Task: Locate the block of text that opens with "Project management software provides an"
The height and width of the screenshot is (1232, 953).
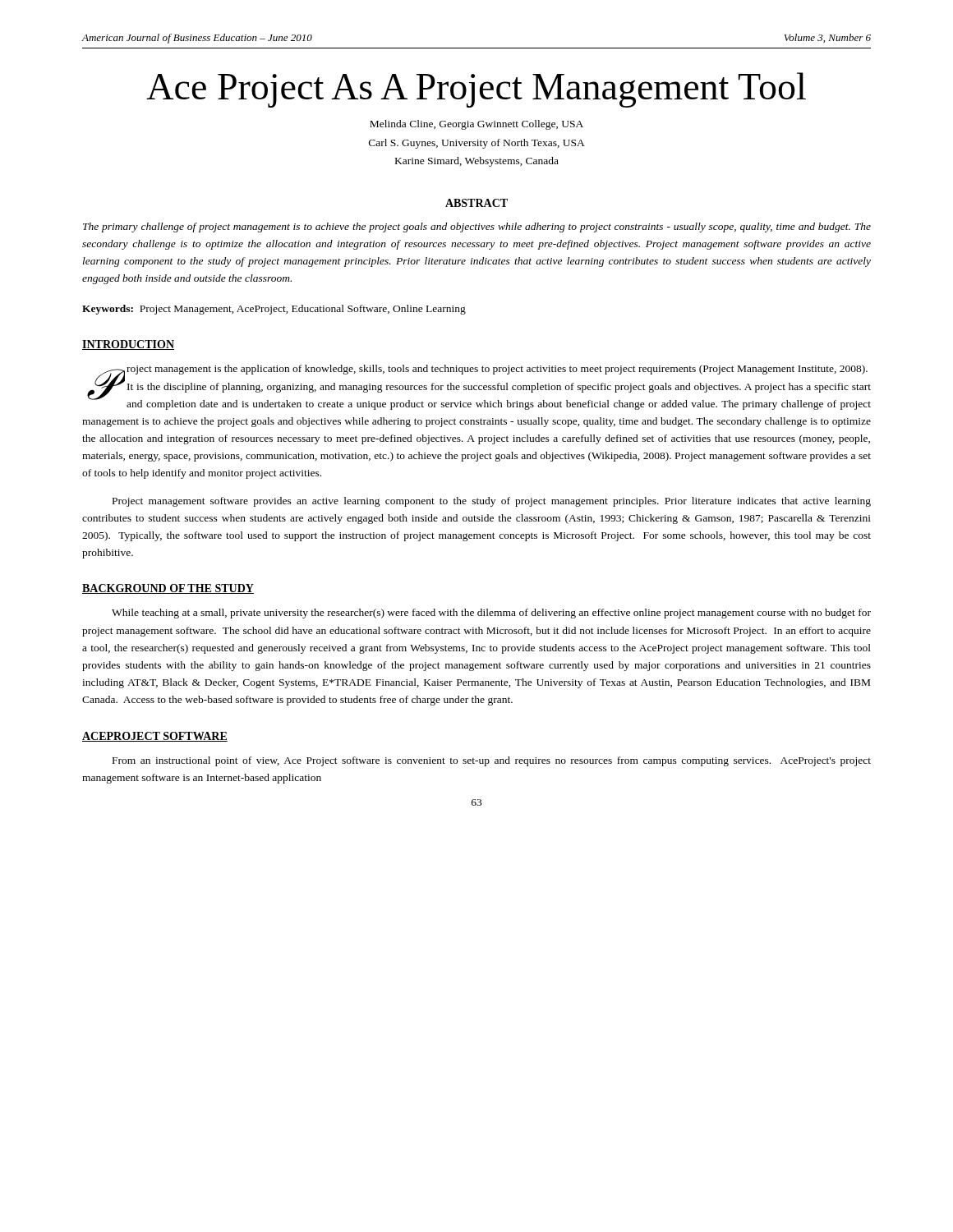Action: [476, 526]
